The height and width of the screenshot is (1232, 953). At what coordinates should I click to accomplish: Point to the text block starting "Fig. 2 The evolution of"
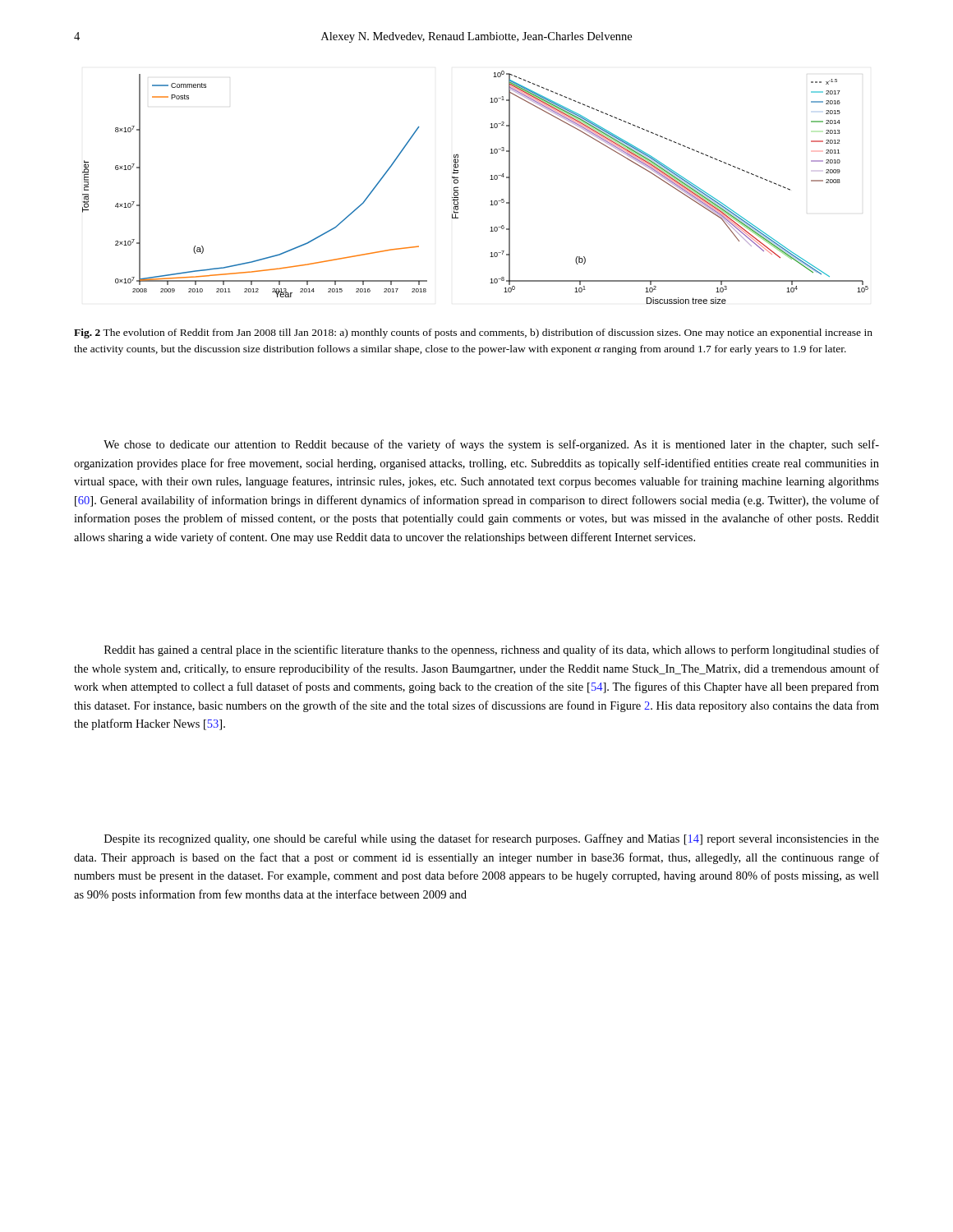[x=473, y=340]
